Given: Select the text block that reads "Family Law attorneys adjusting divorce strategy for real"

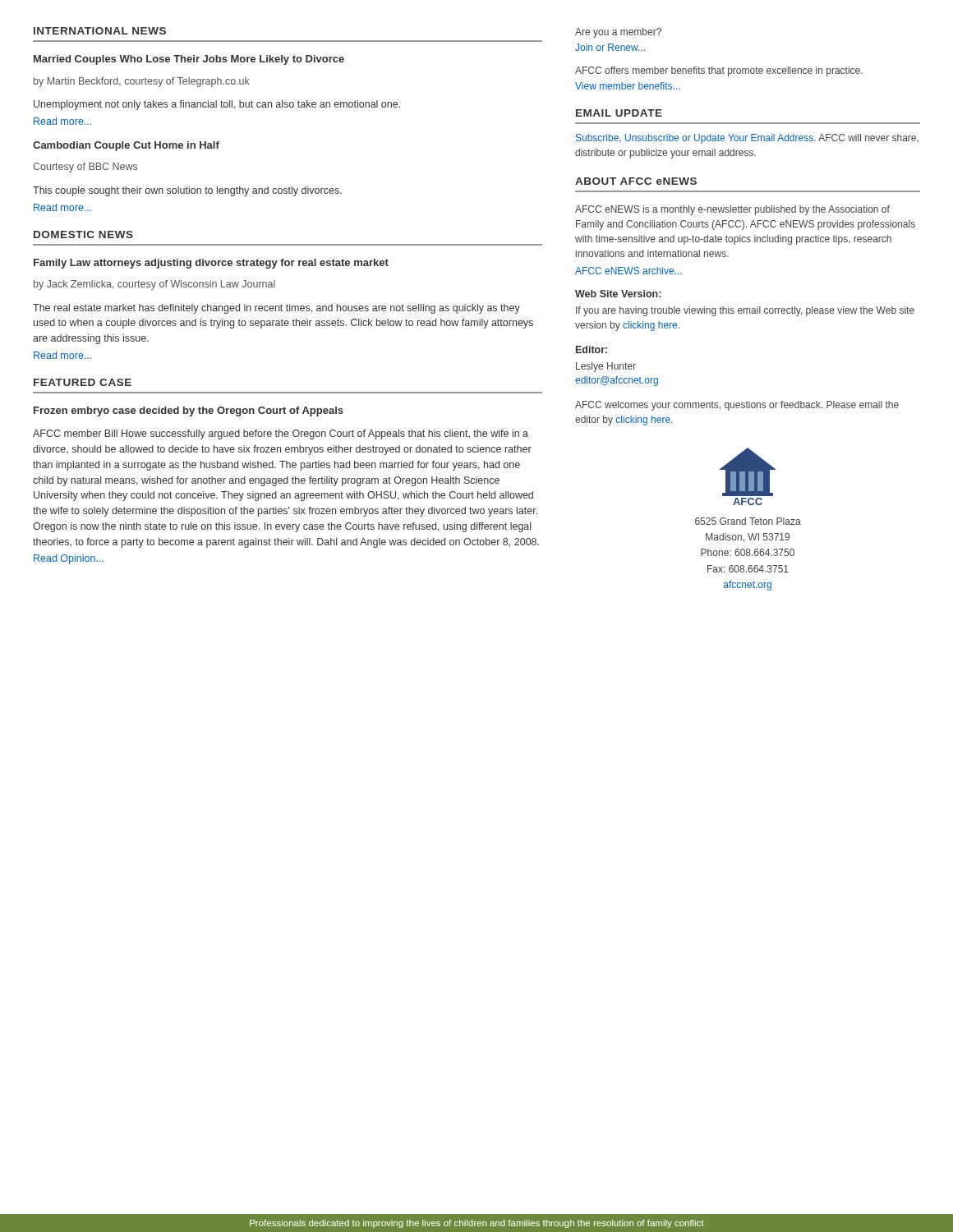Looking at the screenshot, I should [288, 309].
